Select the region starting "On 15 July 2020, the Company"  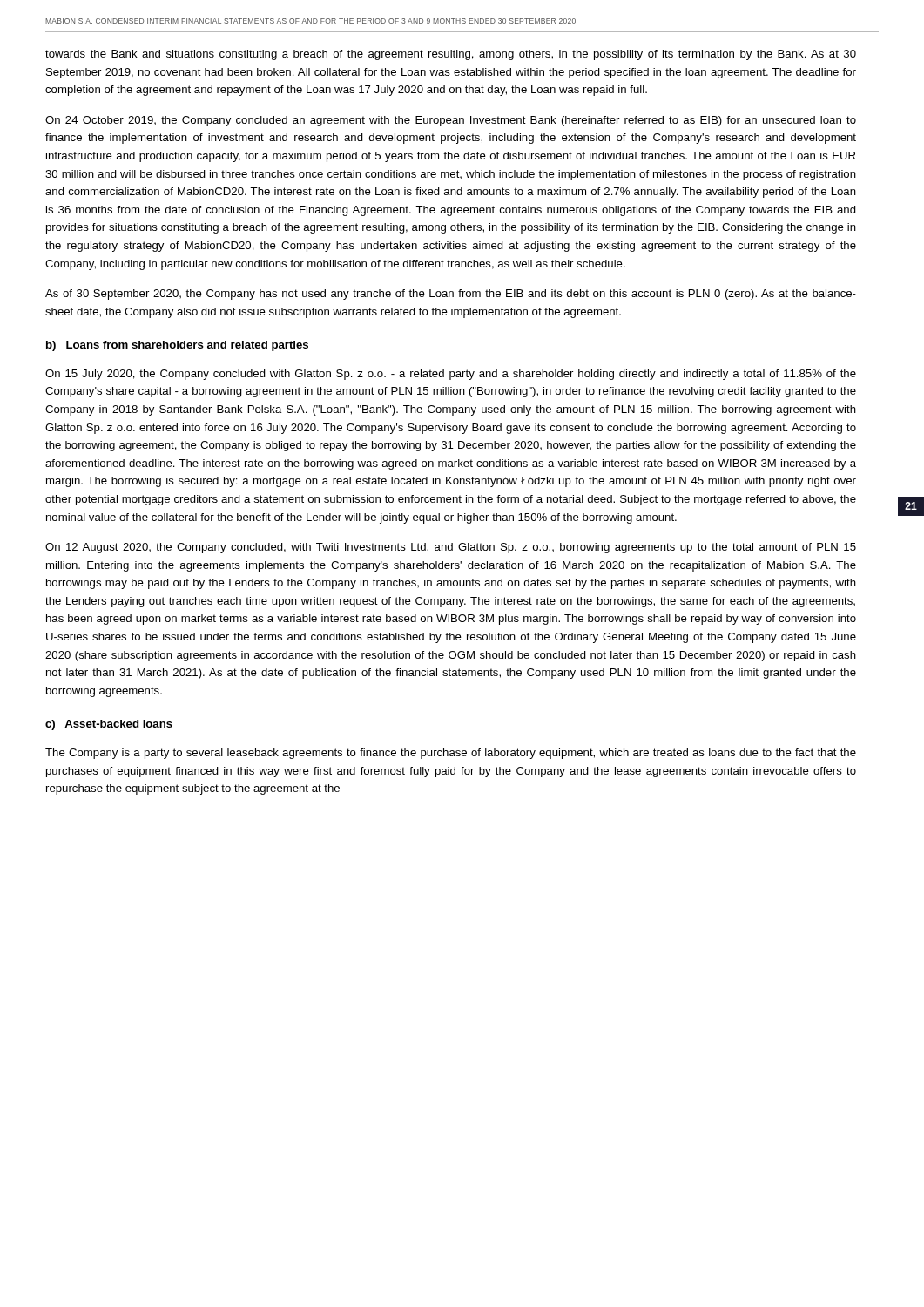pos(451,445)
